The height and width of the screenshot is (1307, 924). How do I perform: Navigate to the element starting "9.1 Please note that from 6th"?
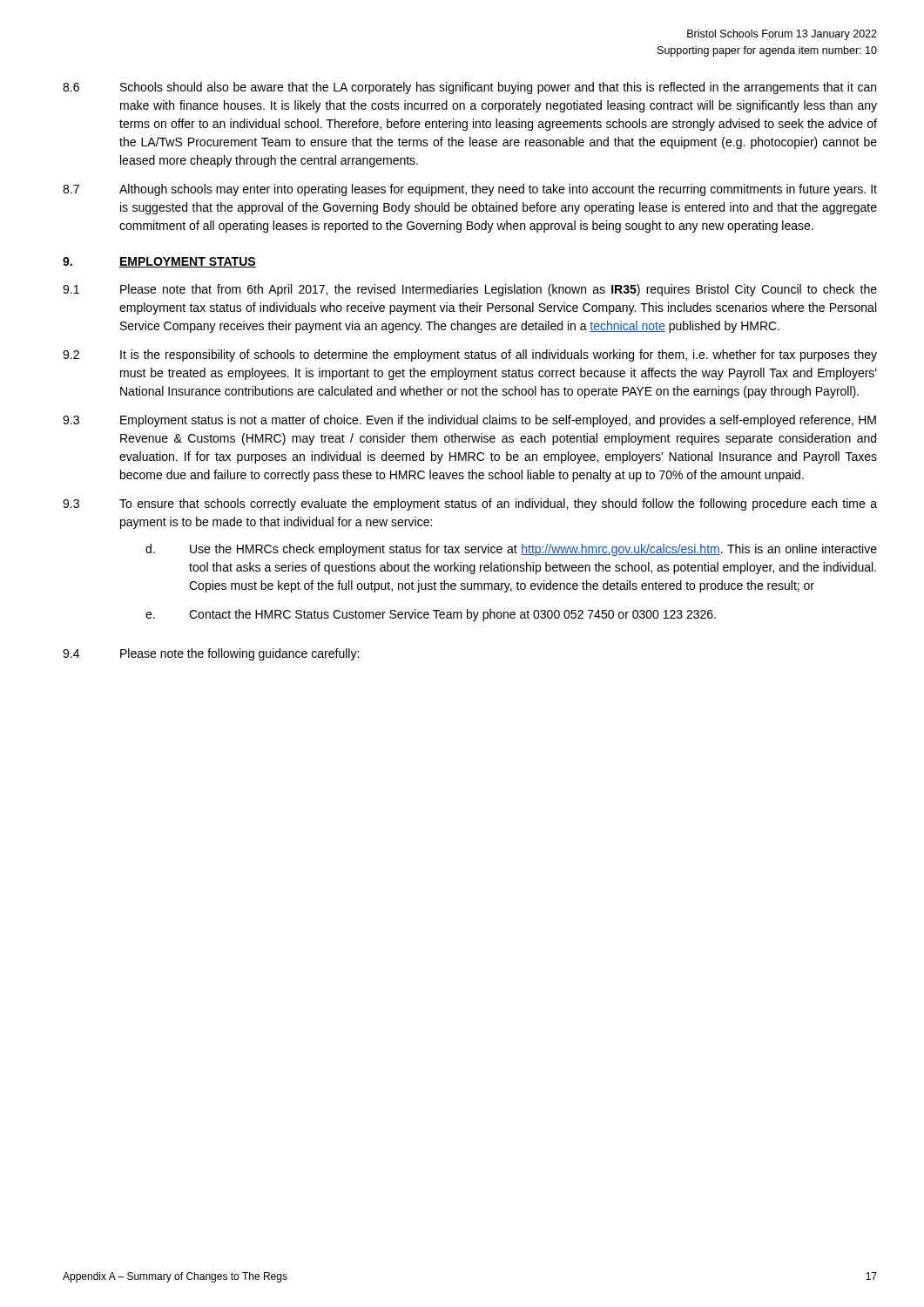(470, 308)
